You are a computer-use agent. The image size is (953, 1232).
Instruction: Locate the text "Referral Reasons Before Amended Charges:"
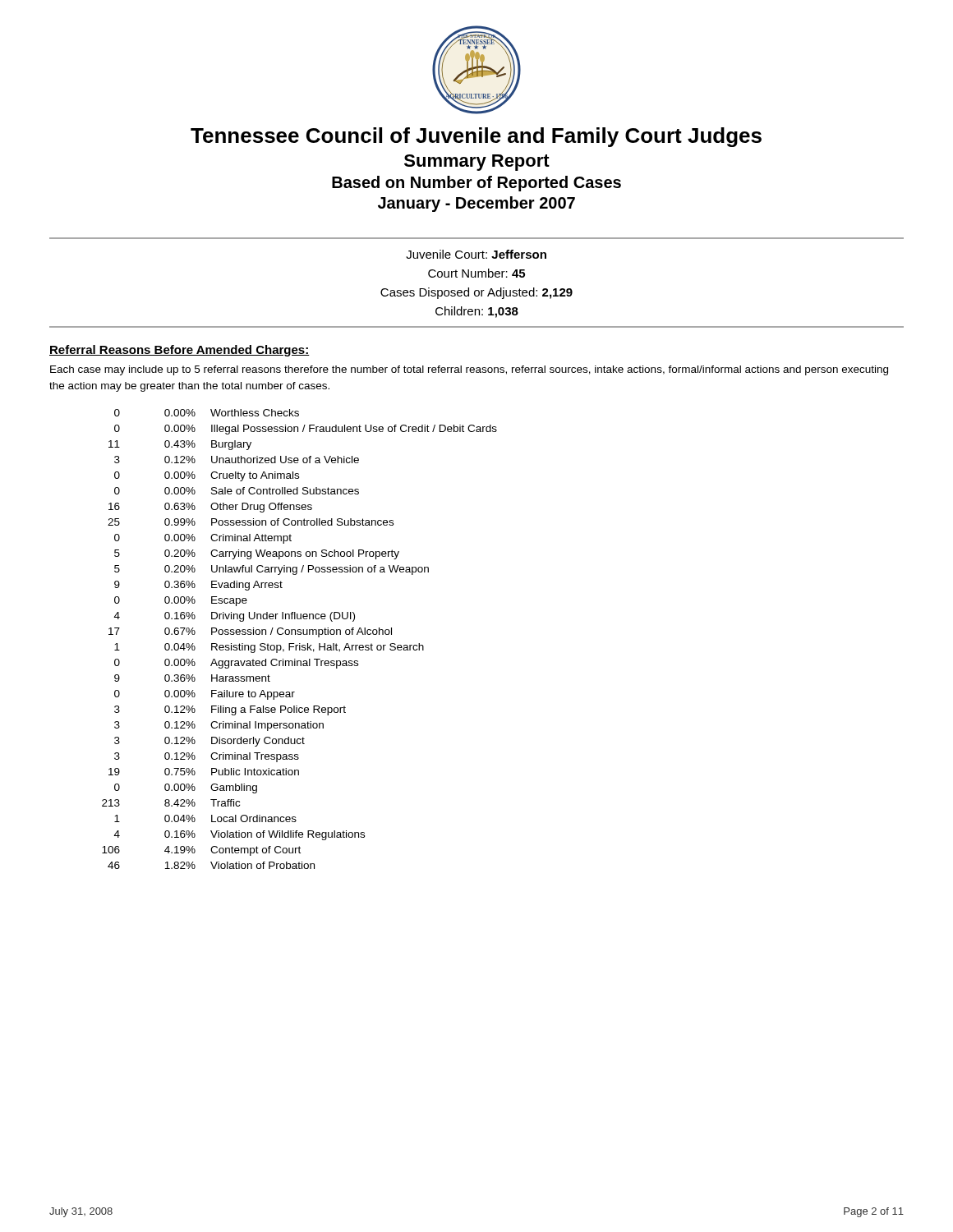[179, 349]
